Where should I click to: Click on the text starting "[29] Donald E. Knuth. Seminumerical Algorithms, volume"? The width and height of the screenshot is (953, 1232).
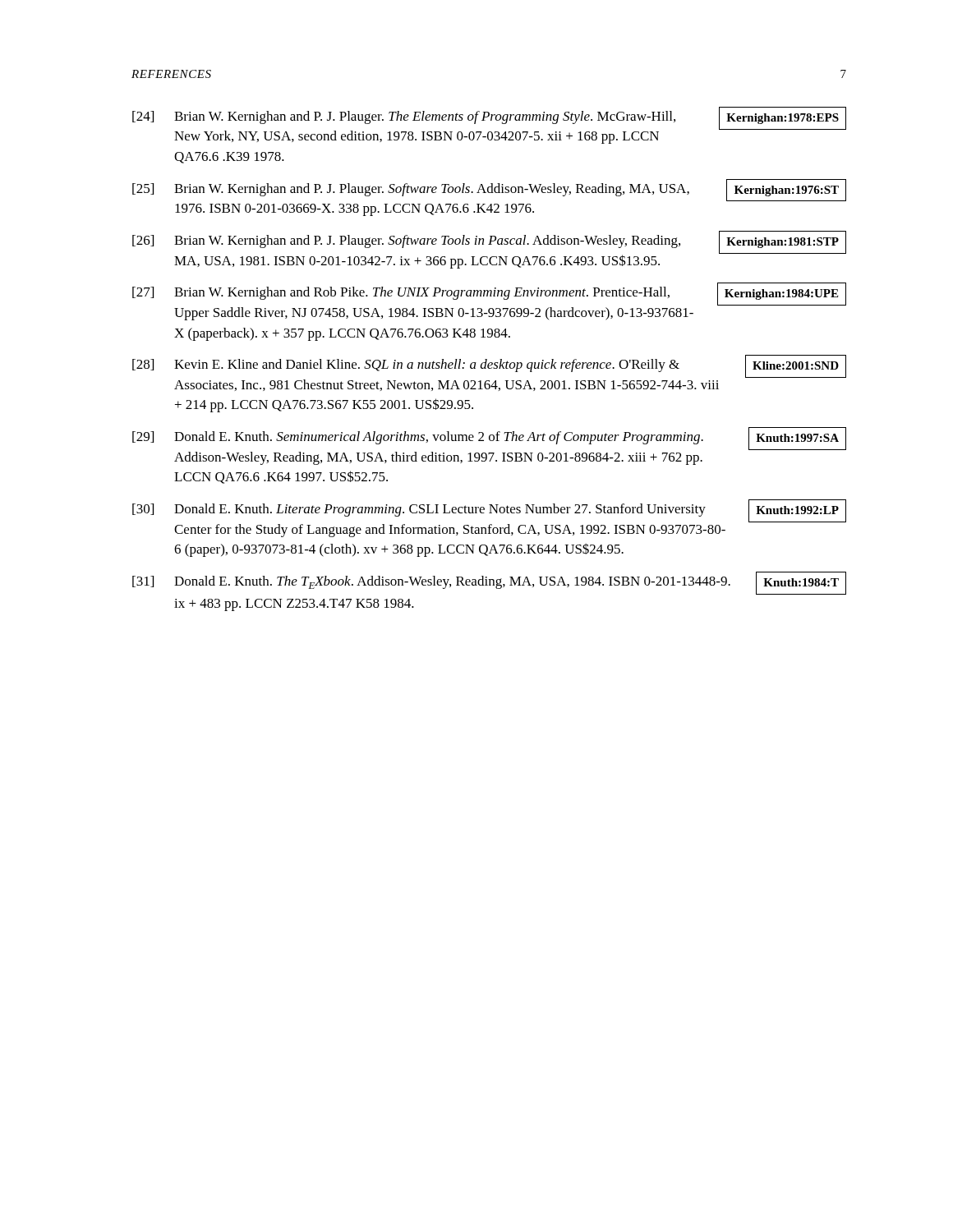point(432,458)
